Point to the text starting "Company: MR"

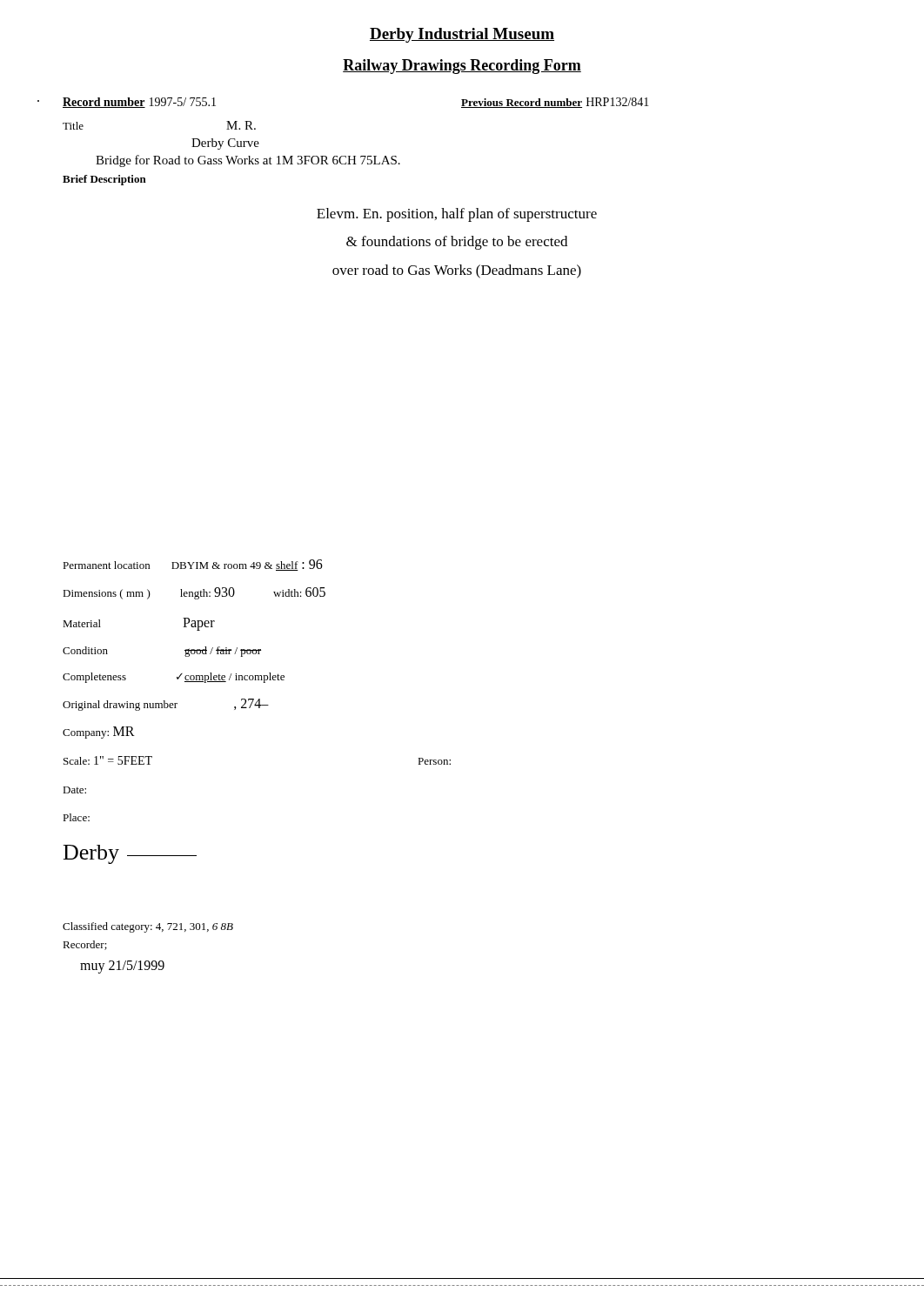point(98,731)
